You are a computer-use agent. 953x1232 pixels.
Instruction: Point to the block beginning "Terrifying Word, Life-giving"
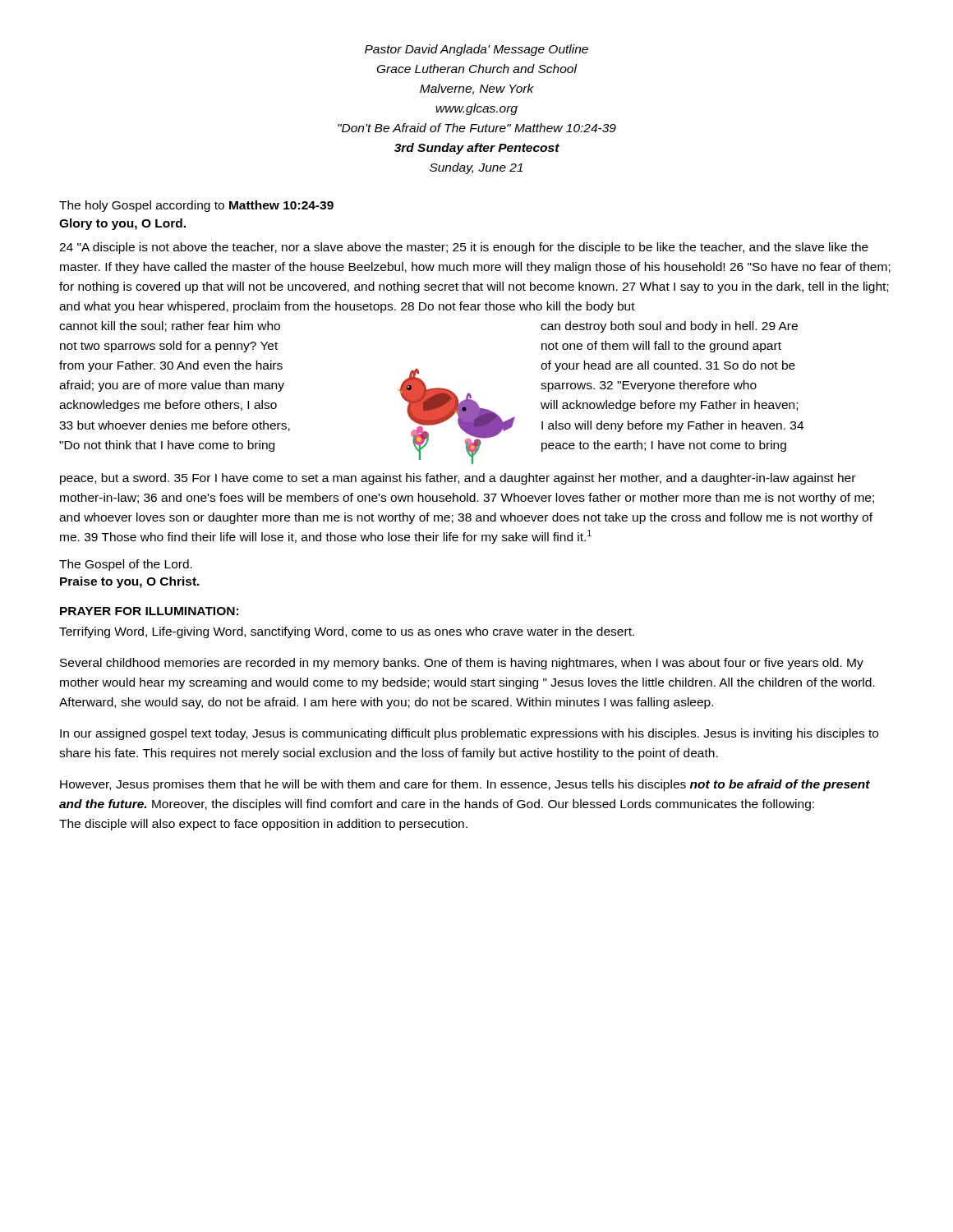pyautogui.click(x=347, y=631)
